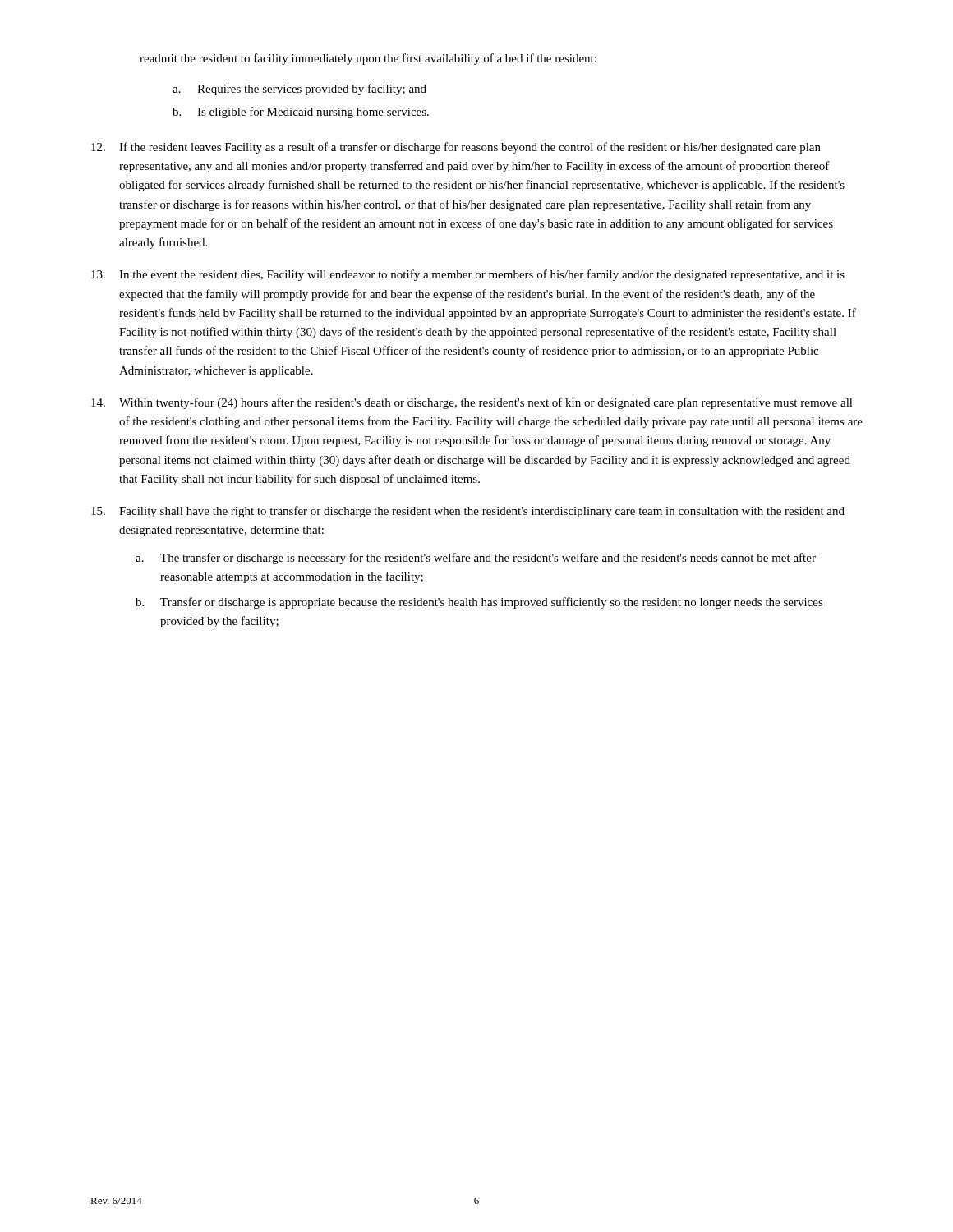Find the text starting "a. The transfer or discharge is necessary for"

(499, 567)
